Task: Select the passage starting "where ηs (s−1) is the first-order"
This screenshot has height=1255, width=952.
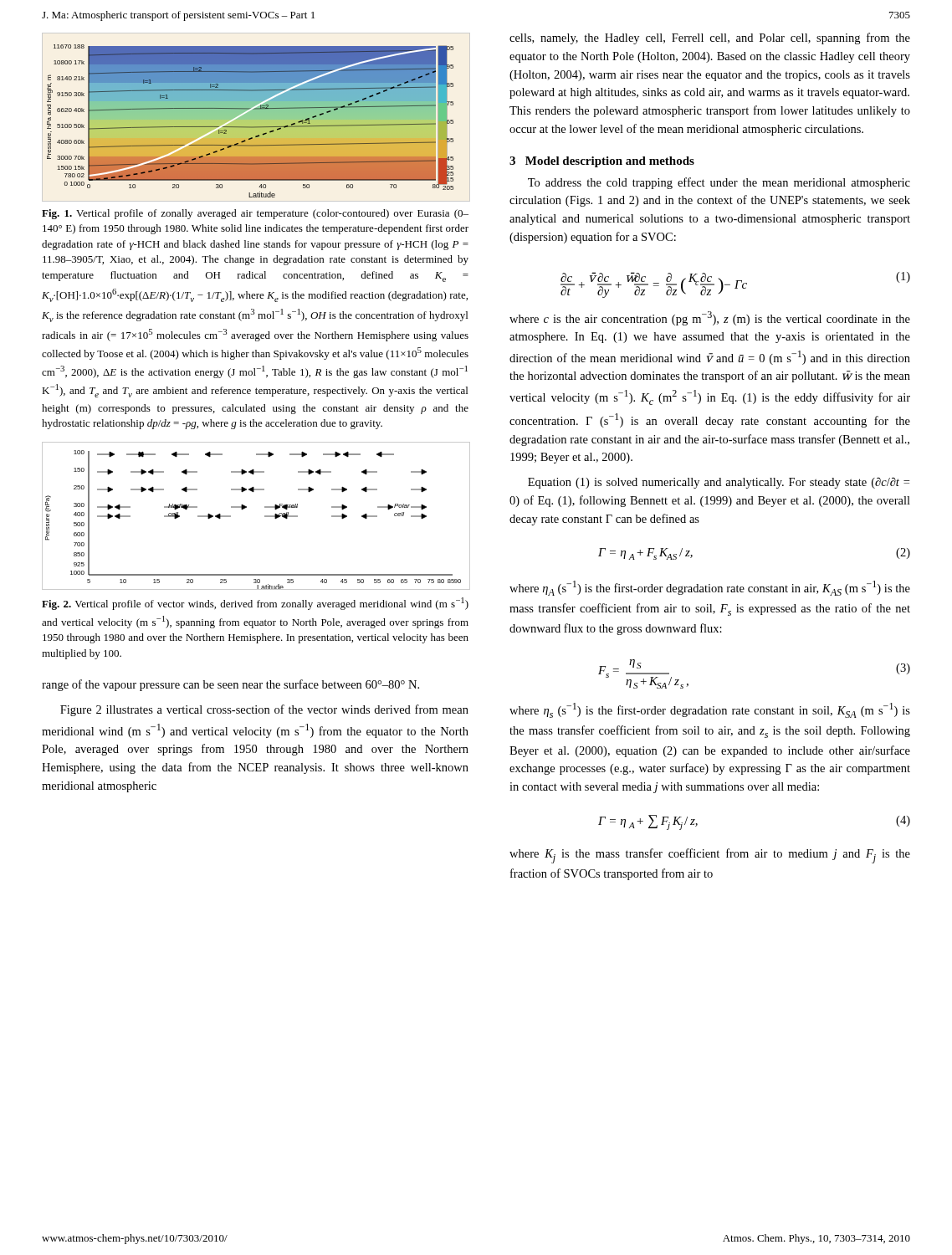Action: coord(710,747)
